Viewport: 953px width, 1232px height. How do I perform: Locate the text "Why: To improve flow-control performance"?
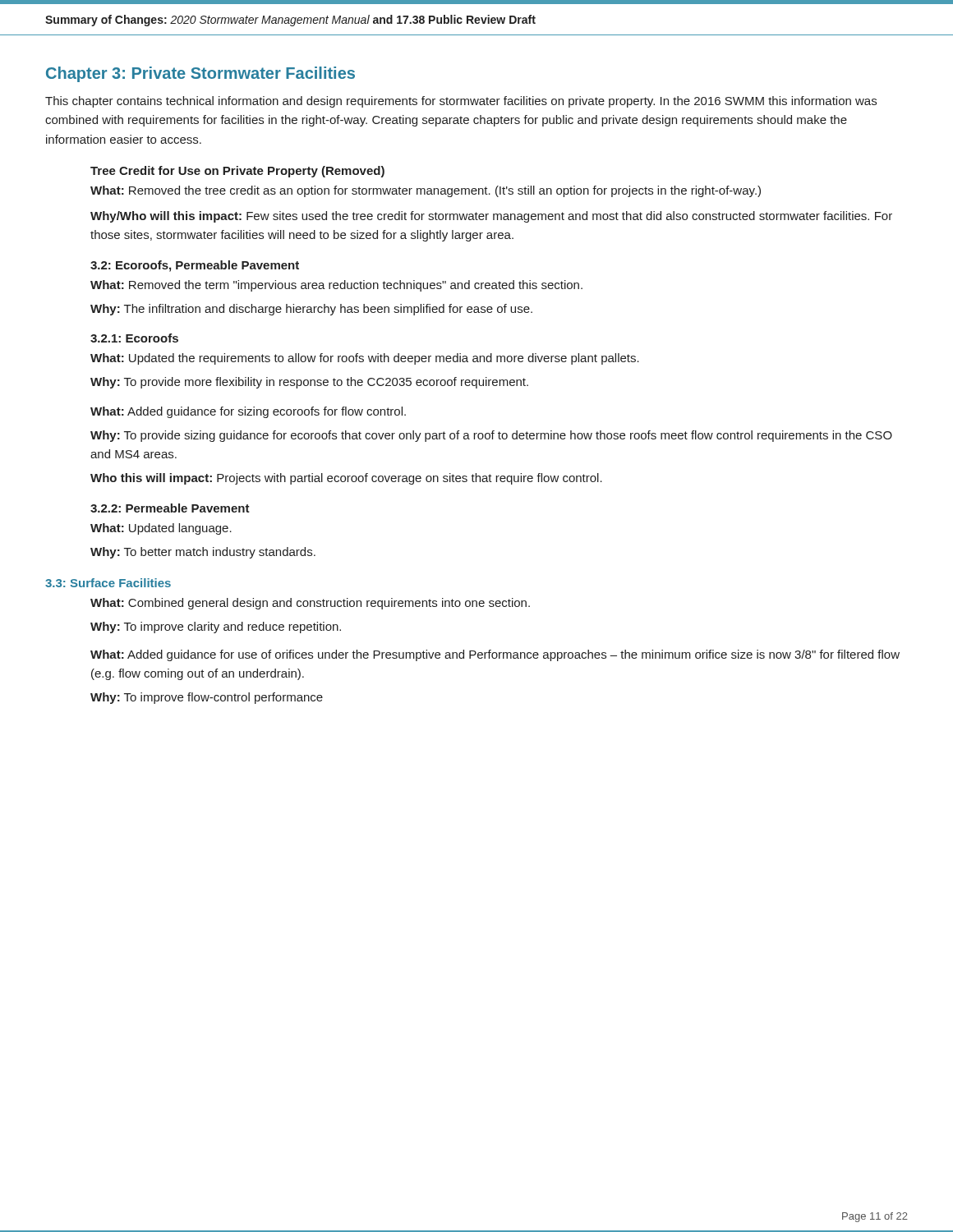click(x=207, y=697)
